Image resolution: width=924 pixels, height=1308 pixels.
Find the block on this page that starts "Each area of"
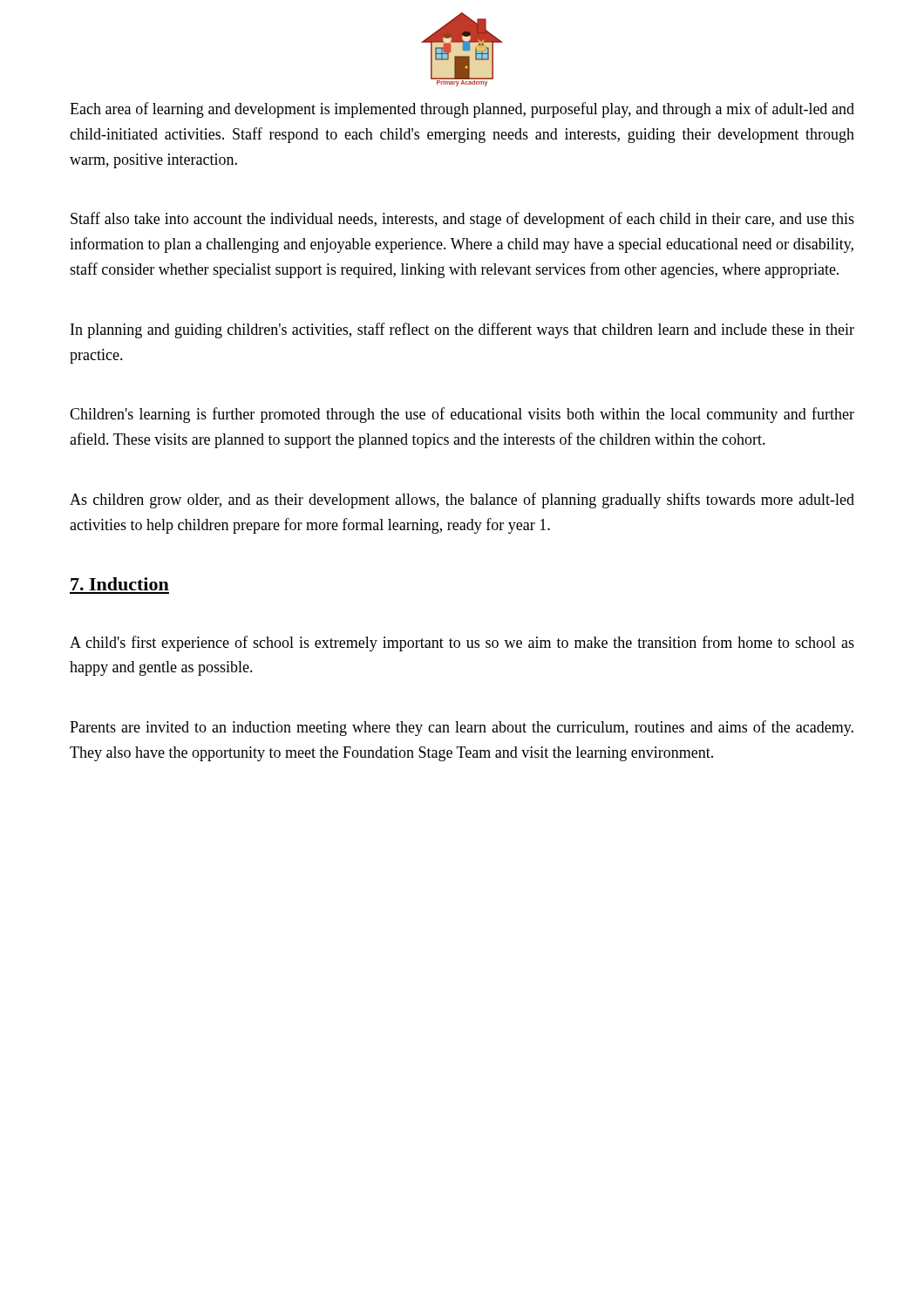(x=462, y=134)
